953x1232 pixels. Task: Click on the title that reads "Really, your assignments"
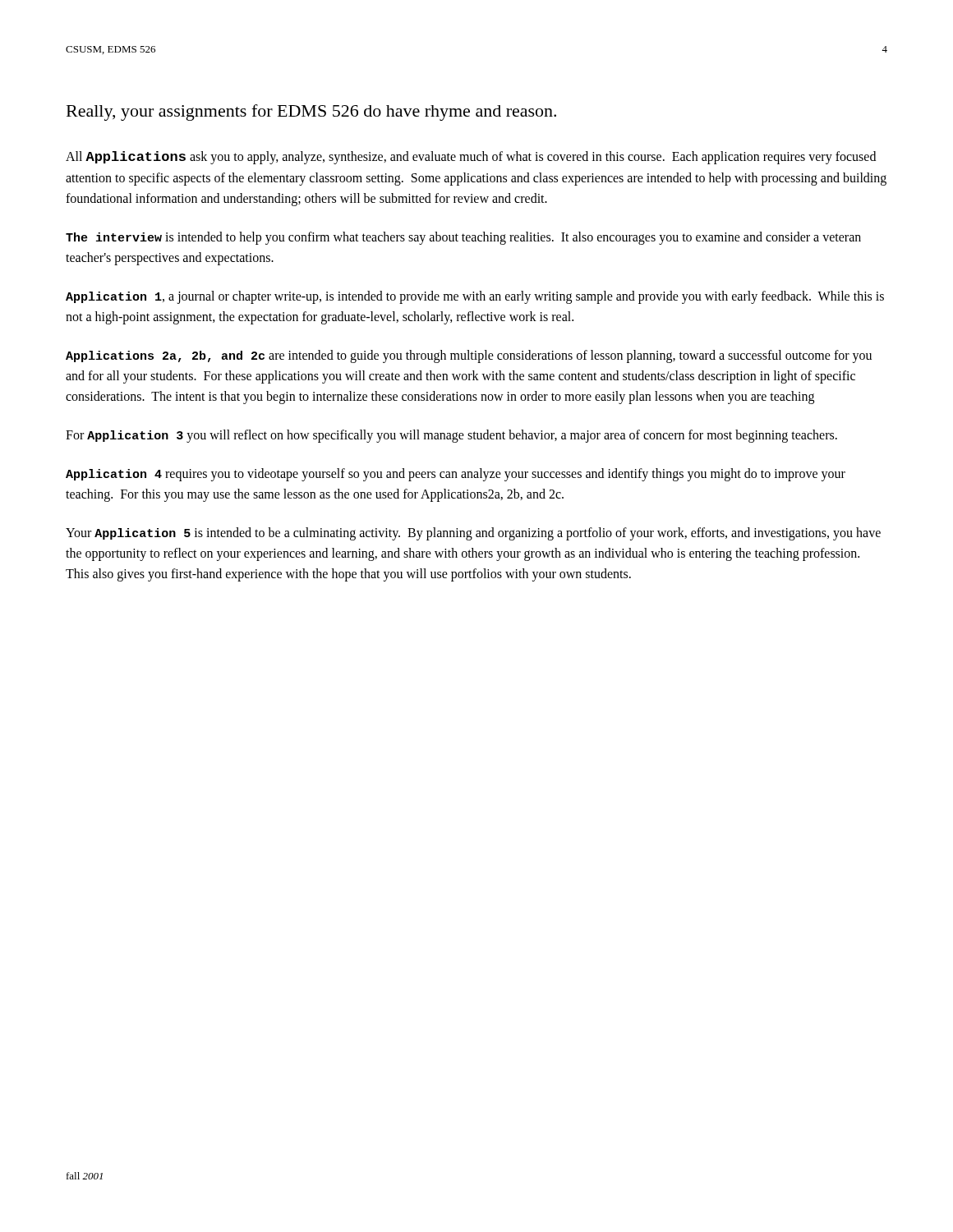click(312, 110)
